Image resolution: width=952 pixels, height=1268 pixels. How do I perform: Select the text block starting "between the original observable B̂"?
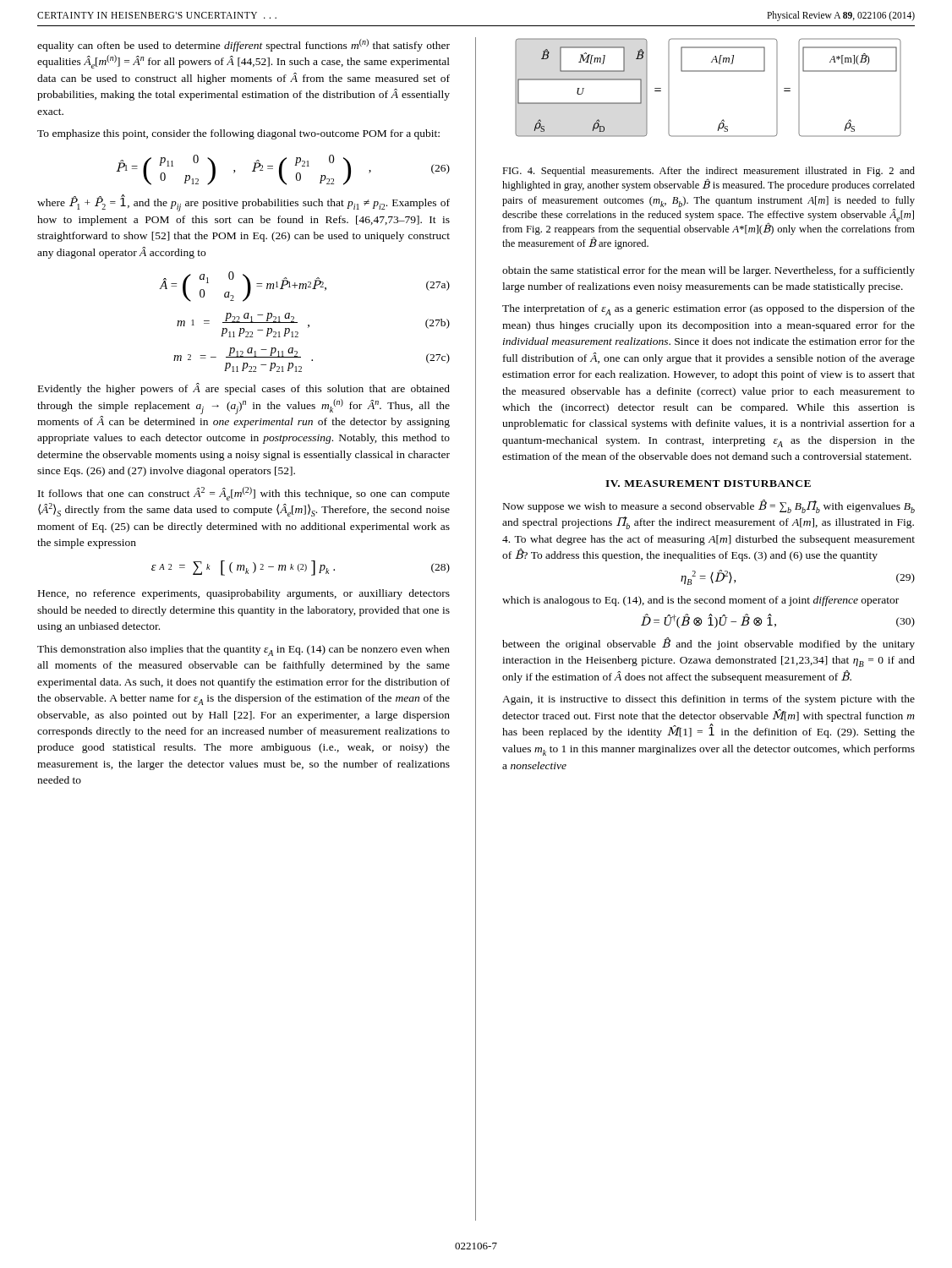[708, 660]
